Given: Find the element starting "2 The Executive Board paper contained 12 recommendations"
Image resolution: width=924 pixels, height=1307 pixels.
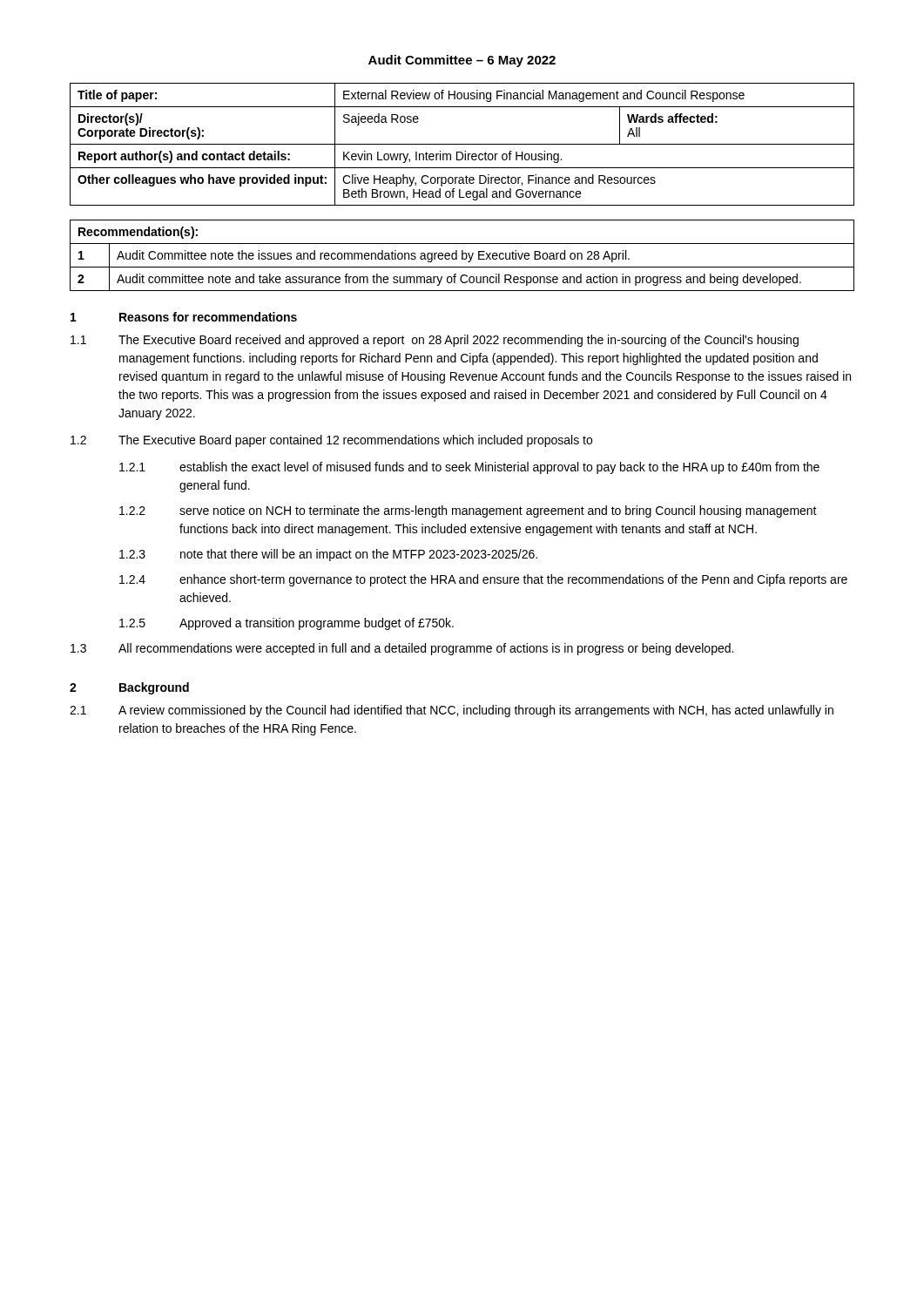Looking at the screenshot, I should pos(462,440).
